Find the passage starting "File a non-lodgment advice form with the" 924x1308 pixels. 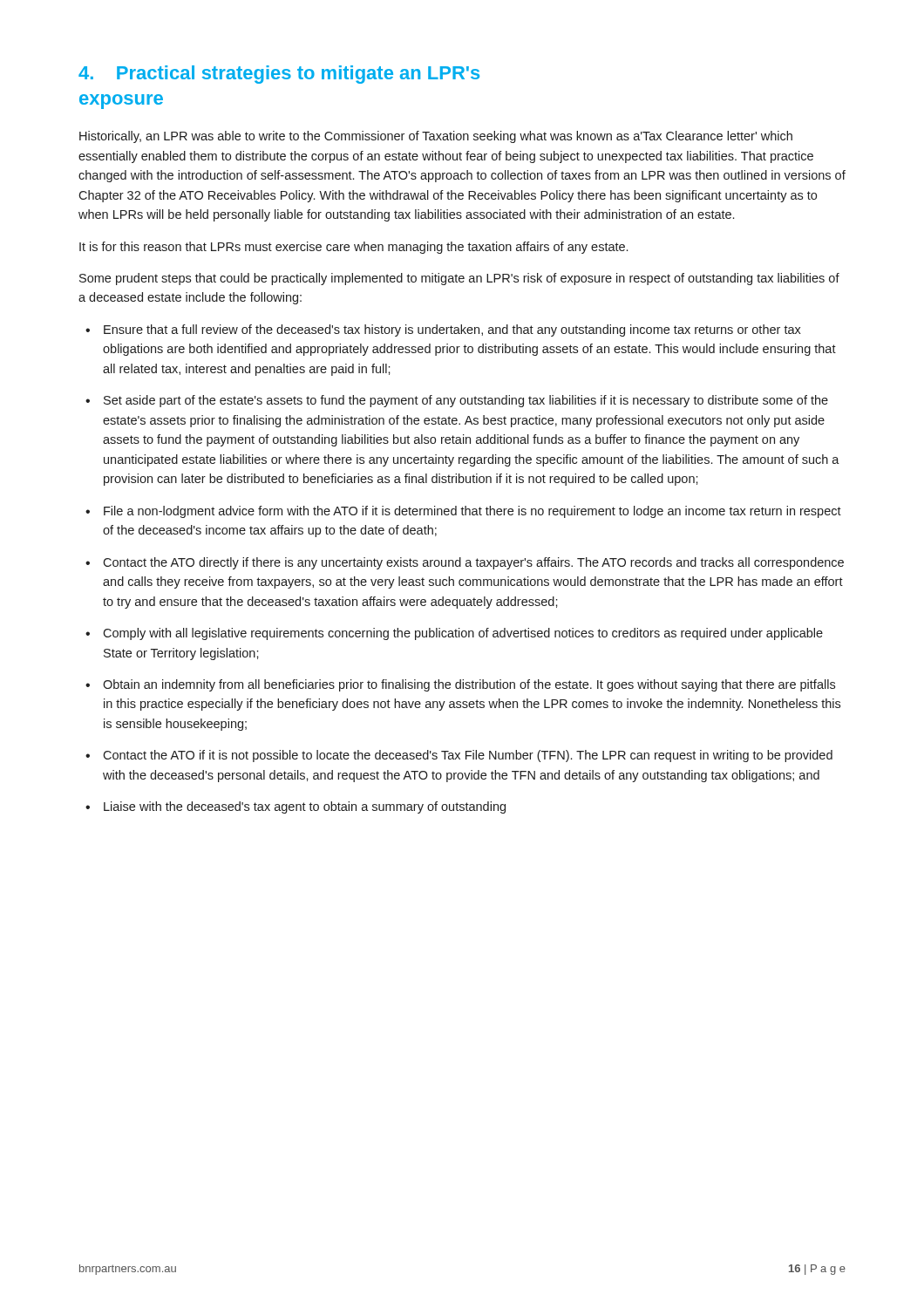[x=462, y=521]
